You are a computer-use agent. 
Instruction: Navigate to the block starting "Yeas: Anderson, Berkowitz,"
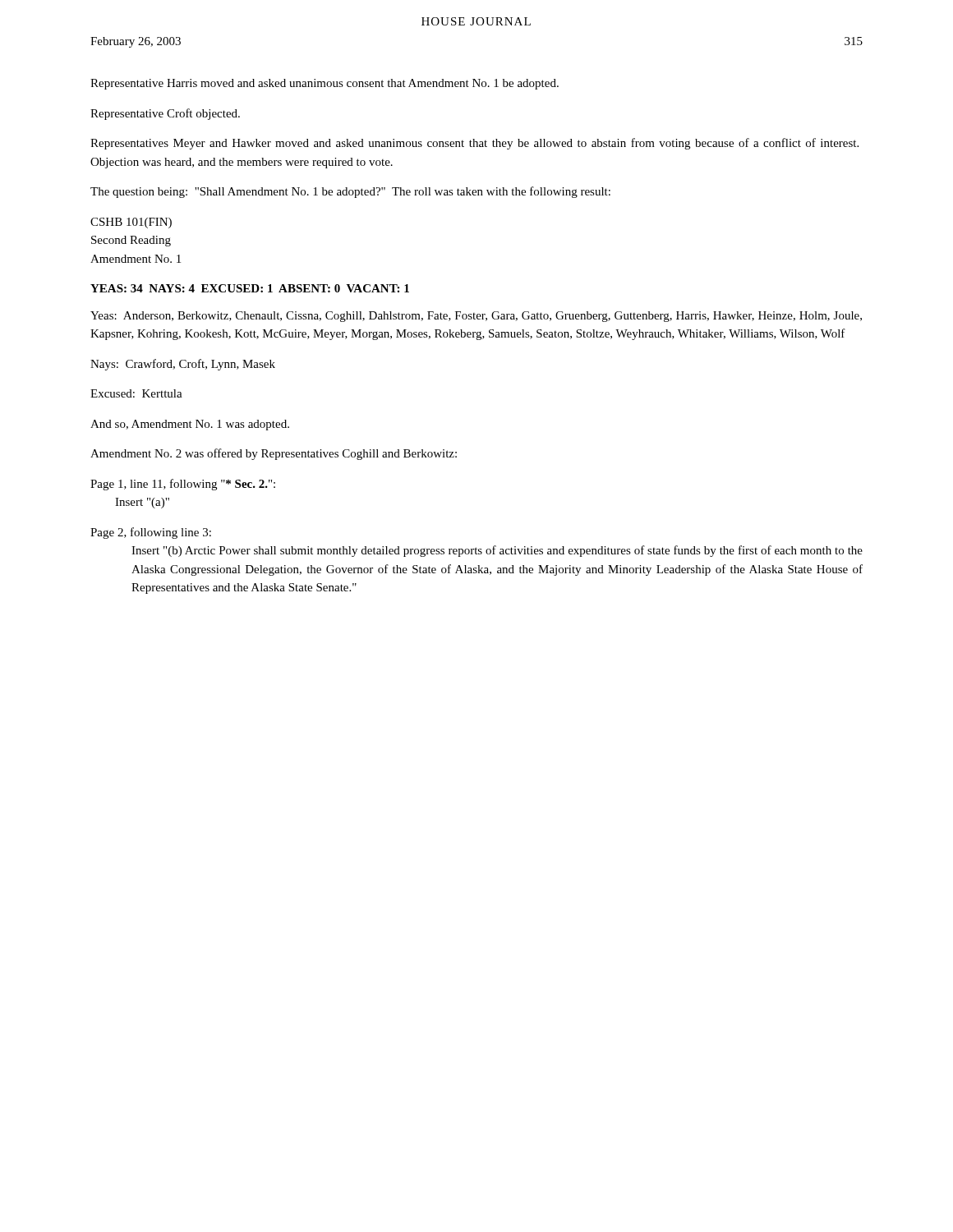point(476,324)
